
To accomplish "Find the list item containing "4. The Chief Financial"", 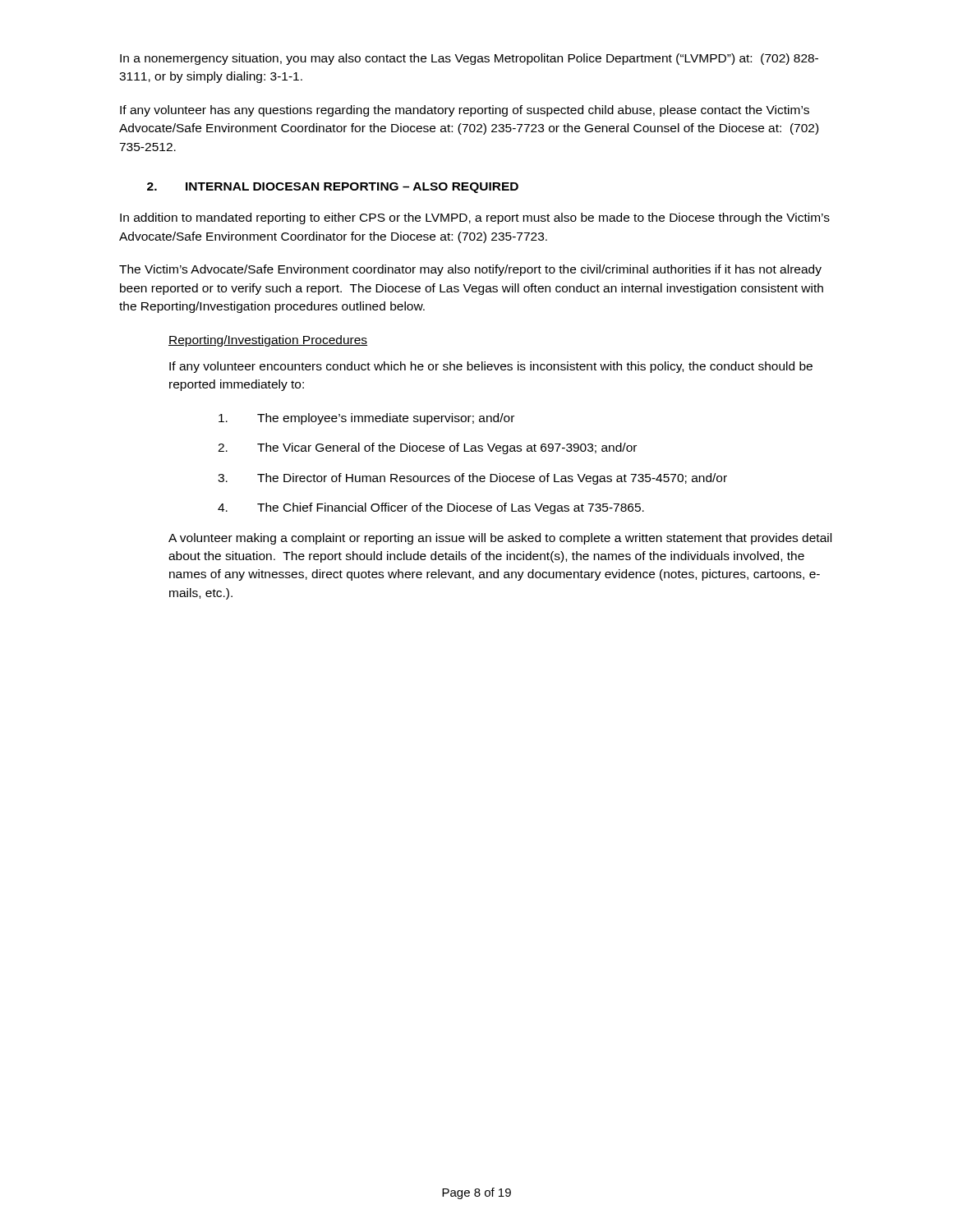I will pos(526,508).
